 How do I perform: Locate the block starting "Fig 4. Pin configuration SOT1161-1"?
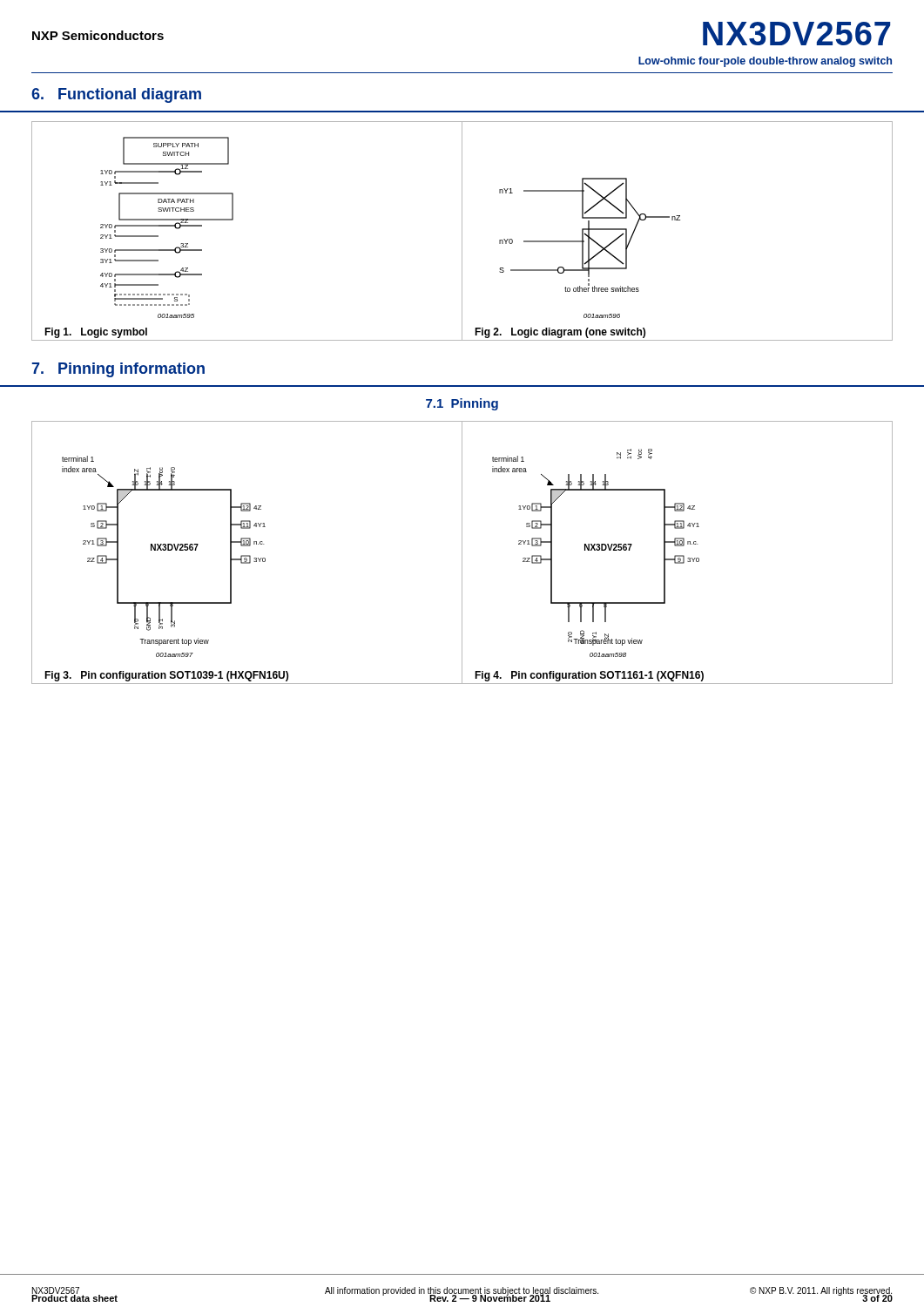pos(589,675)
